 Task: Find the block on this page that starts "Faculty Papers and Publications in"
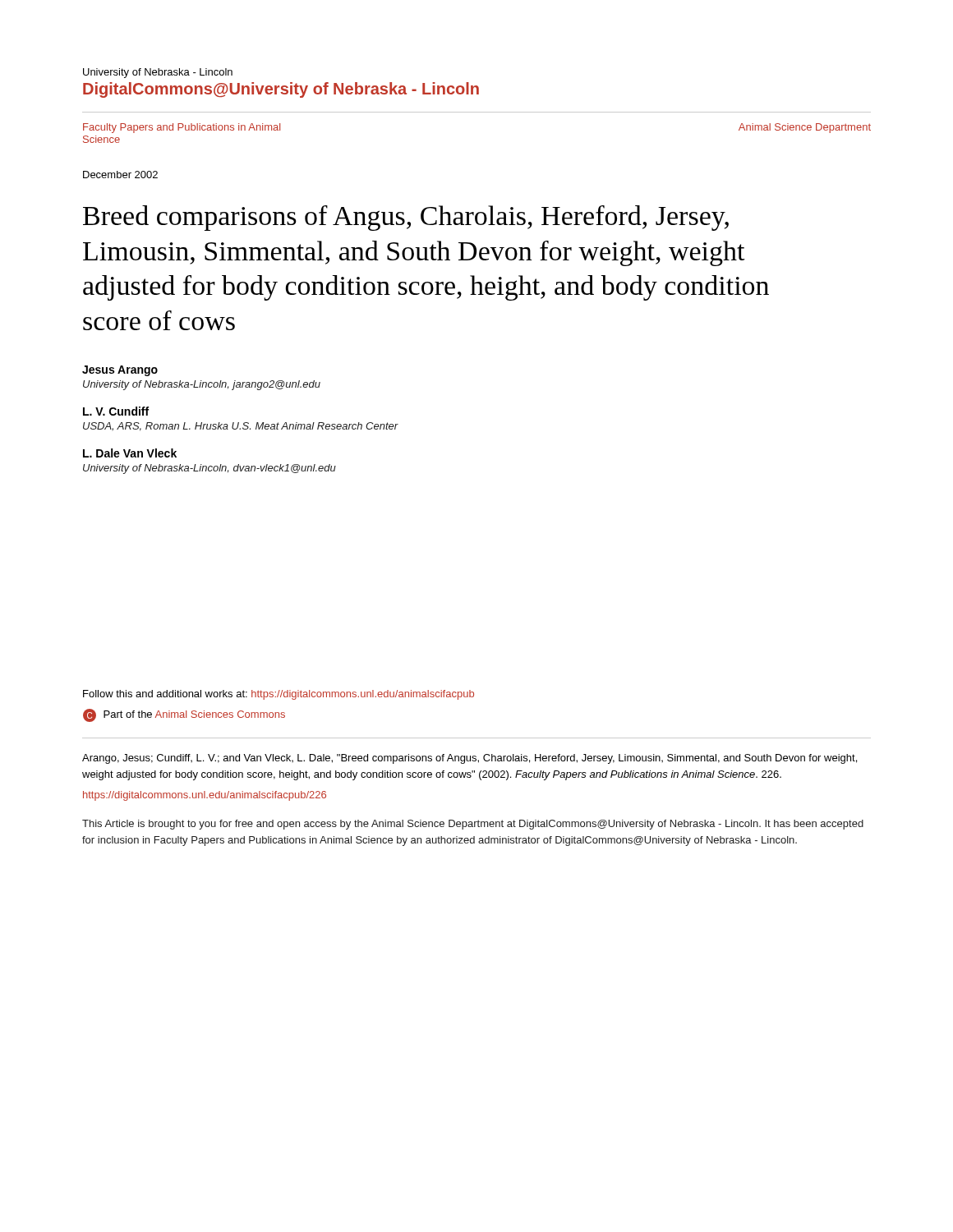pos(180,128)
